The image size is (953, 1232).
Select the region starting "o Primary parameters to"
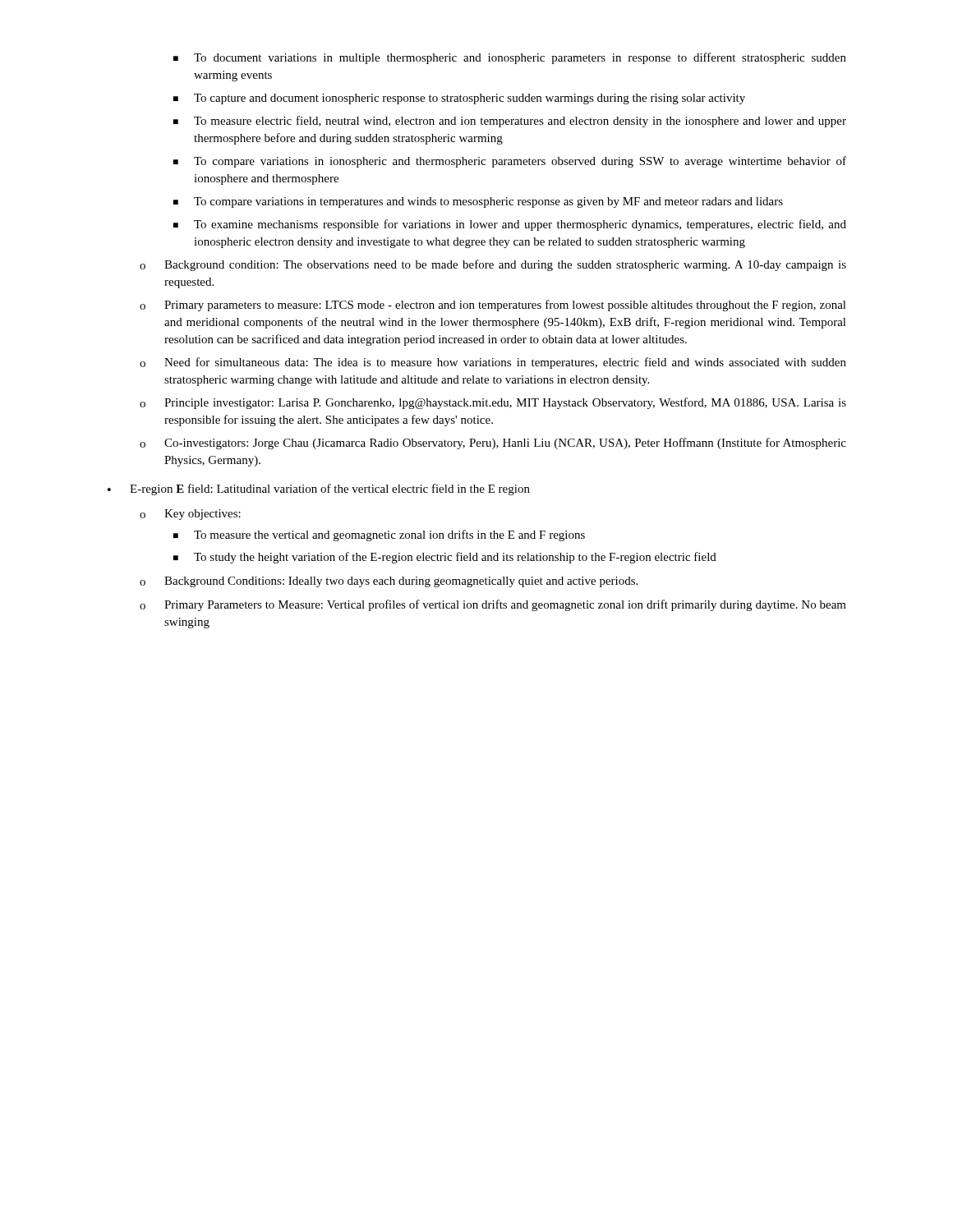493,322
